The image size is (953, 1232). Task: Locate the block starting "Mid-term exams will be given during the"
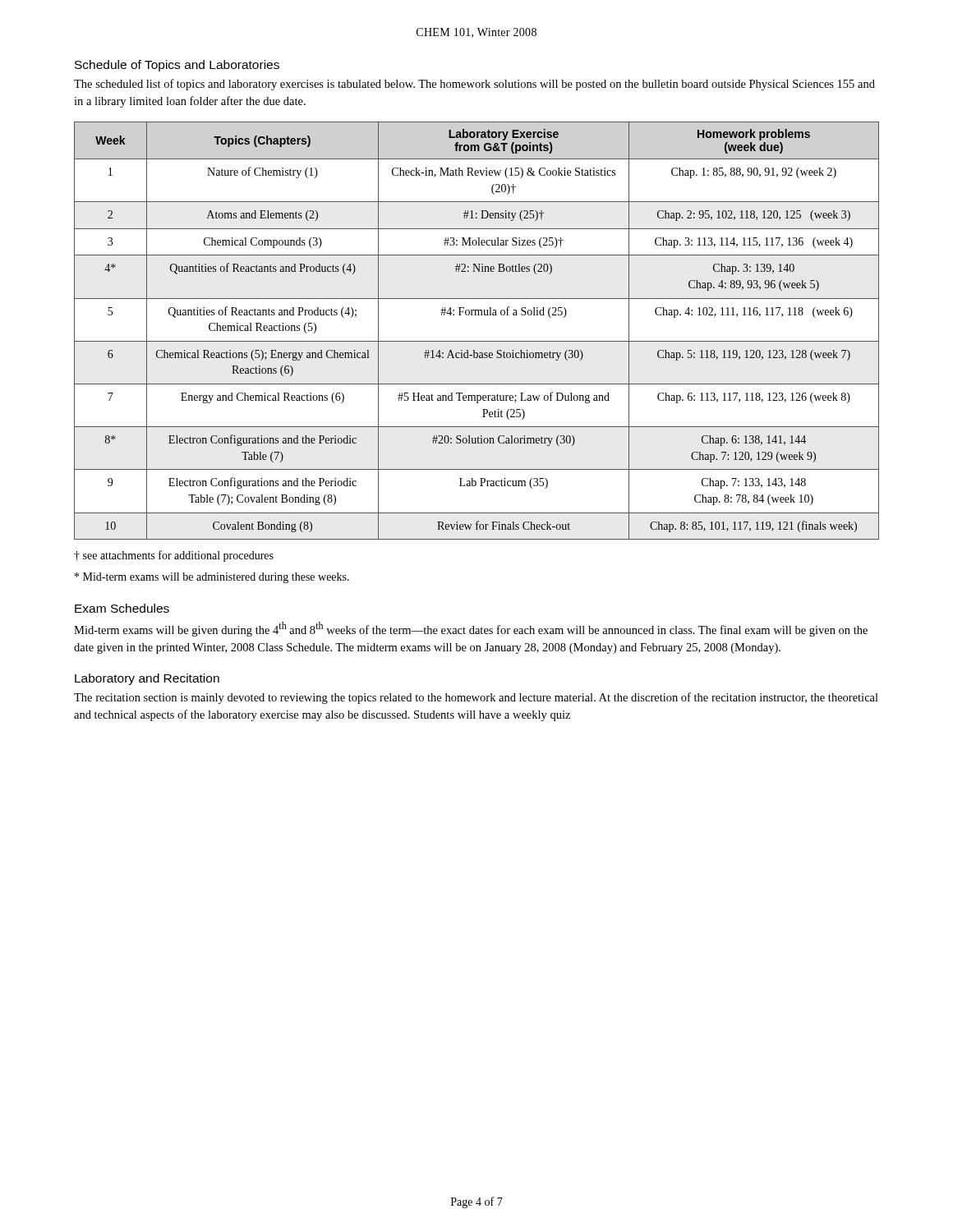click(471, 637)
